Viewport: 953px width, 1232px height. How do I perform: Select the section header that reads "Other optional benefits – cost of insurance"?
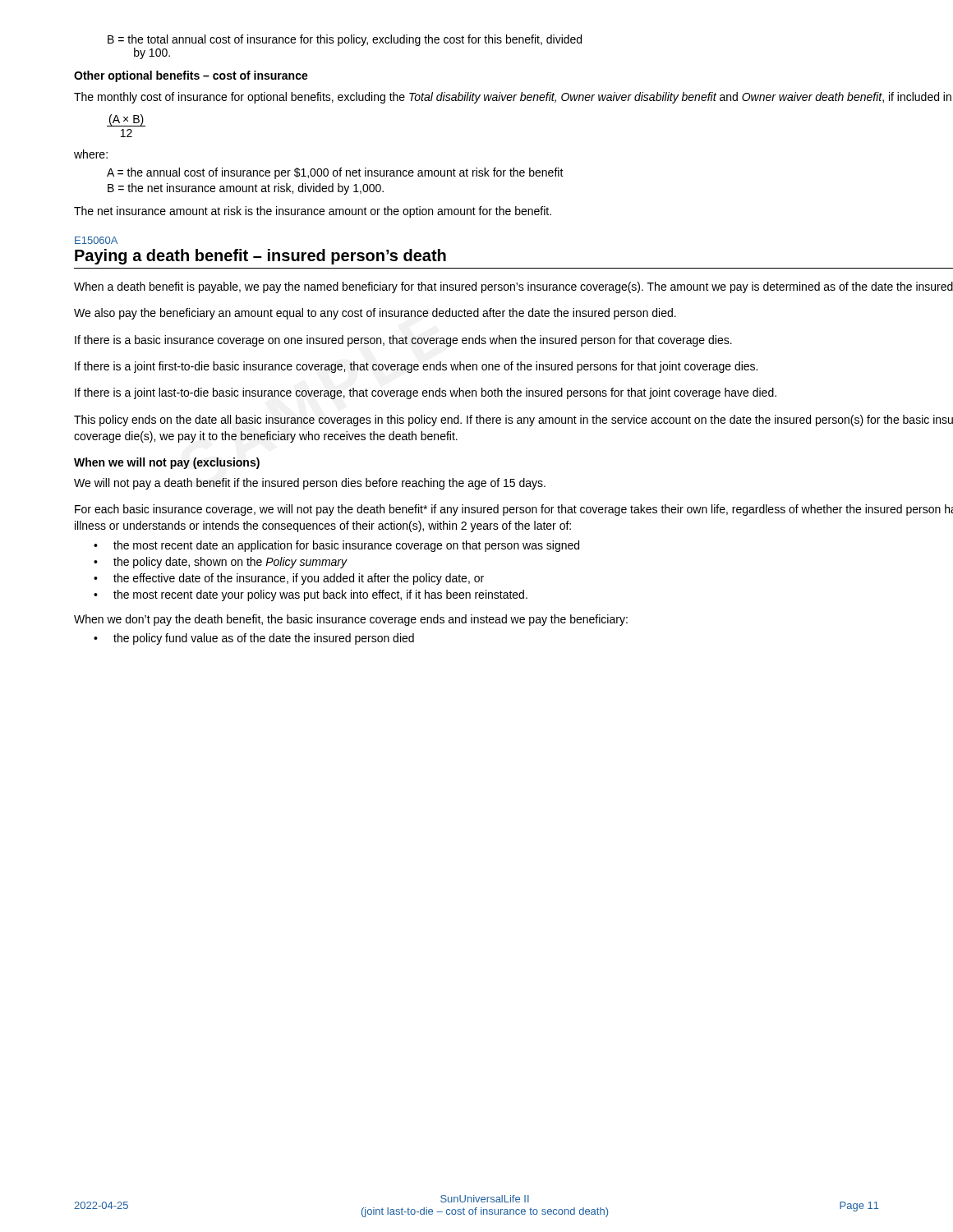pos(191,76)
